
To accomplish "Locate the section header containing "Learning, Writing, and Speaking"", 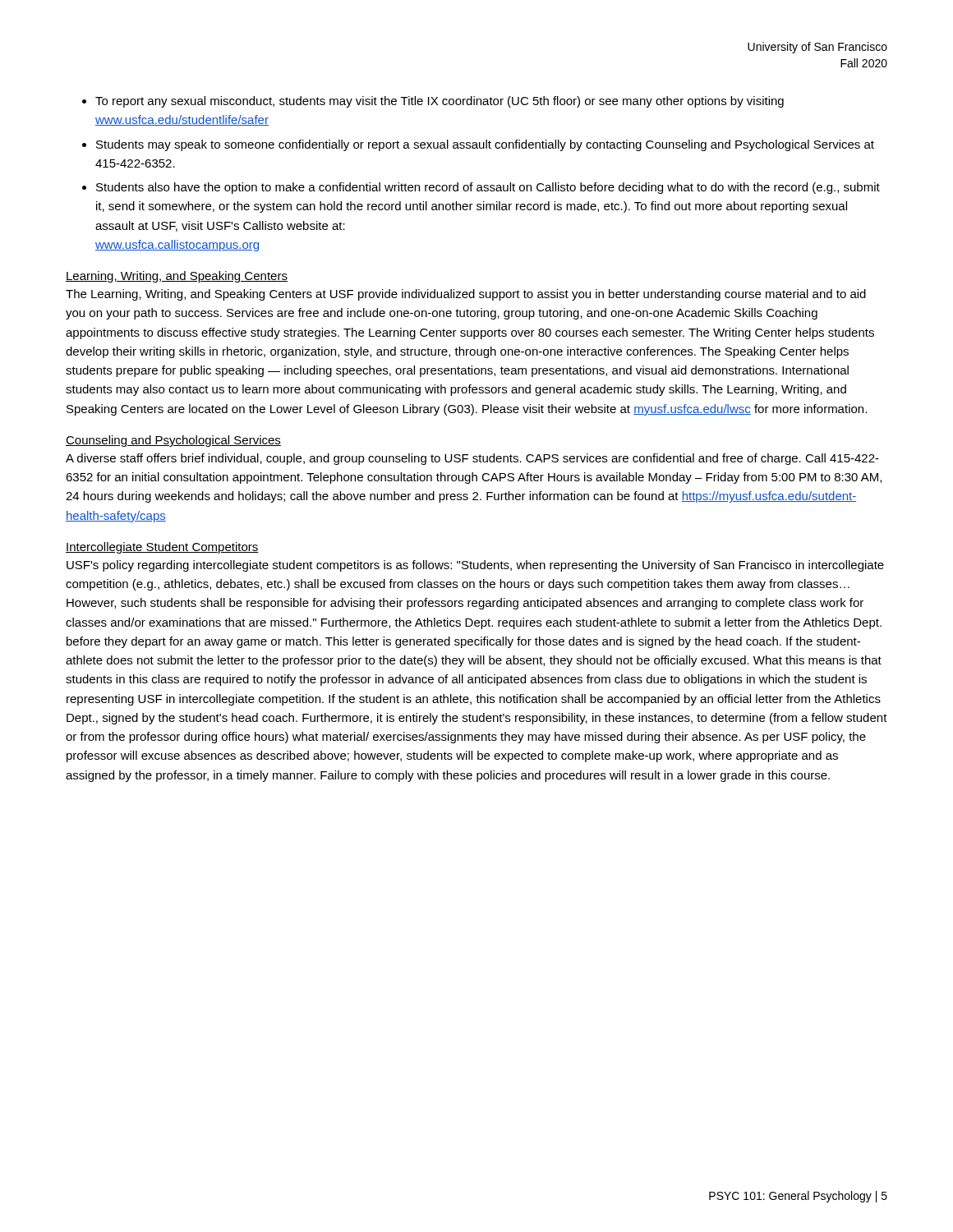I will pos(177,276).
